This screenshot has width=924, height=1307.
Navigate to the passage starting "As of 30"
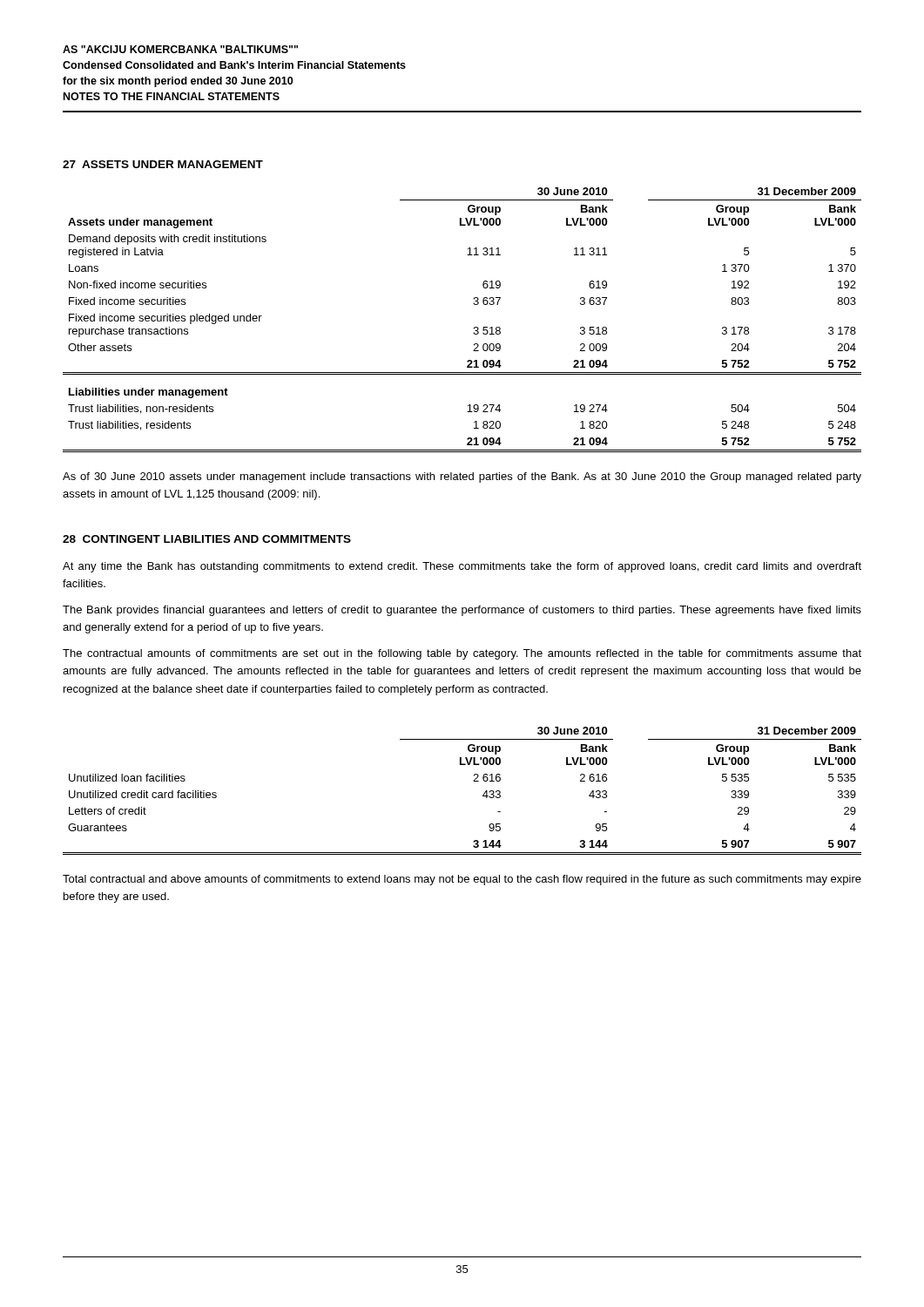click(x=462, y=485)
